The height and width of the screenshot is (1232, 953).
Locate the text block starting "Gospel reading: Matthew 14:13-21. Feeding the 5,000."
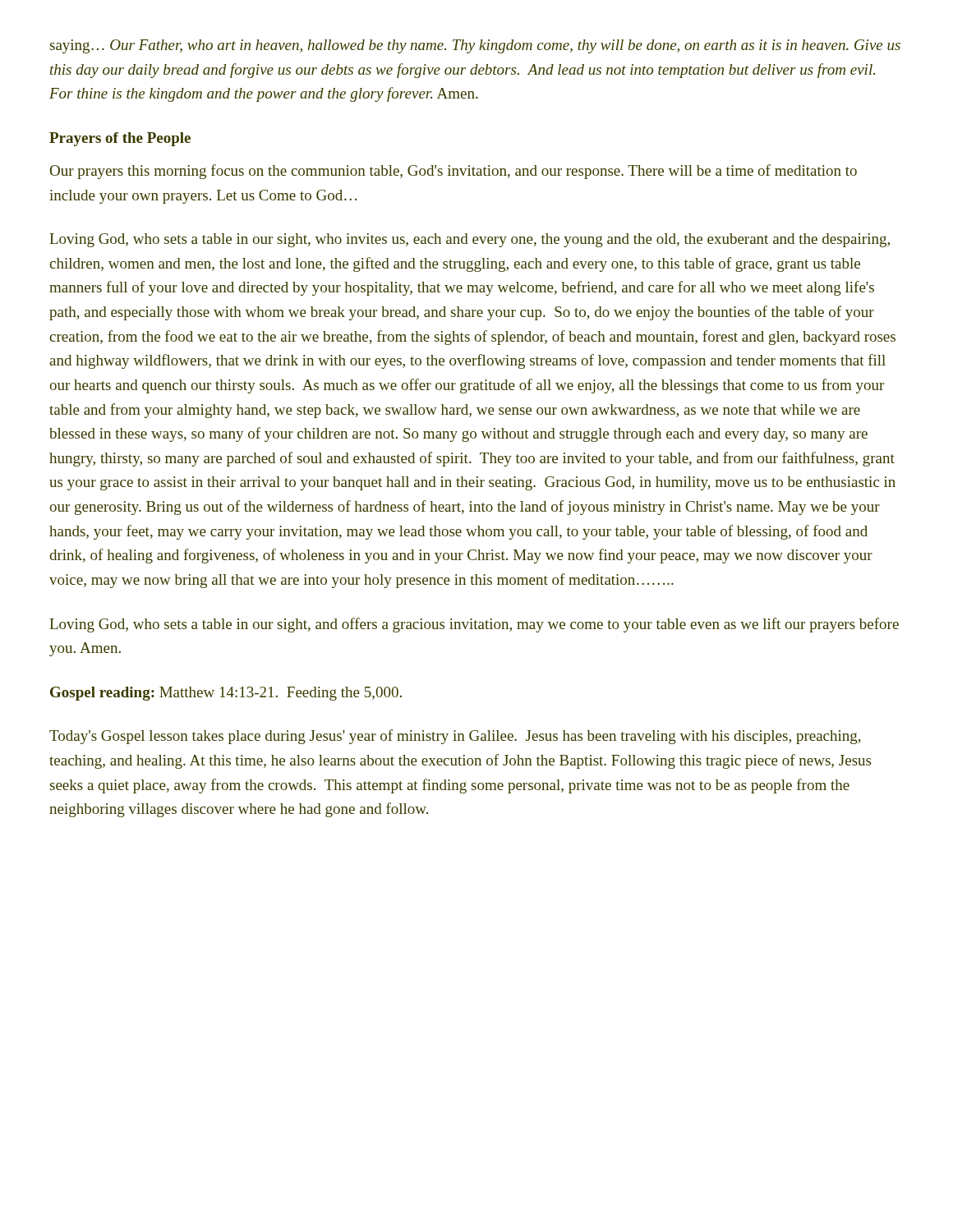click(226, 692)
